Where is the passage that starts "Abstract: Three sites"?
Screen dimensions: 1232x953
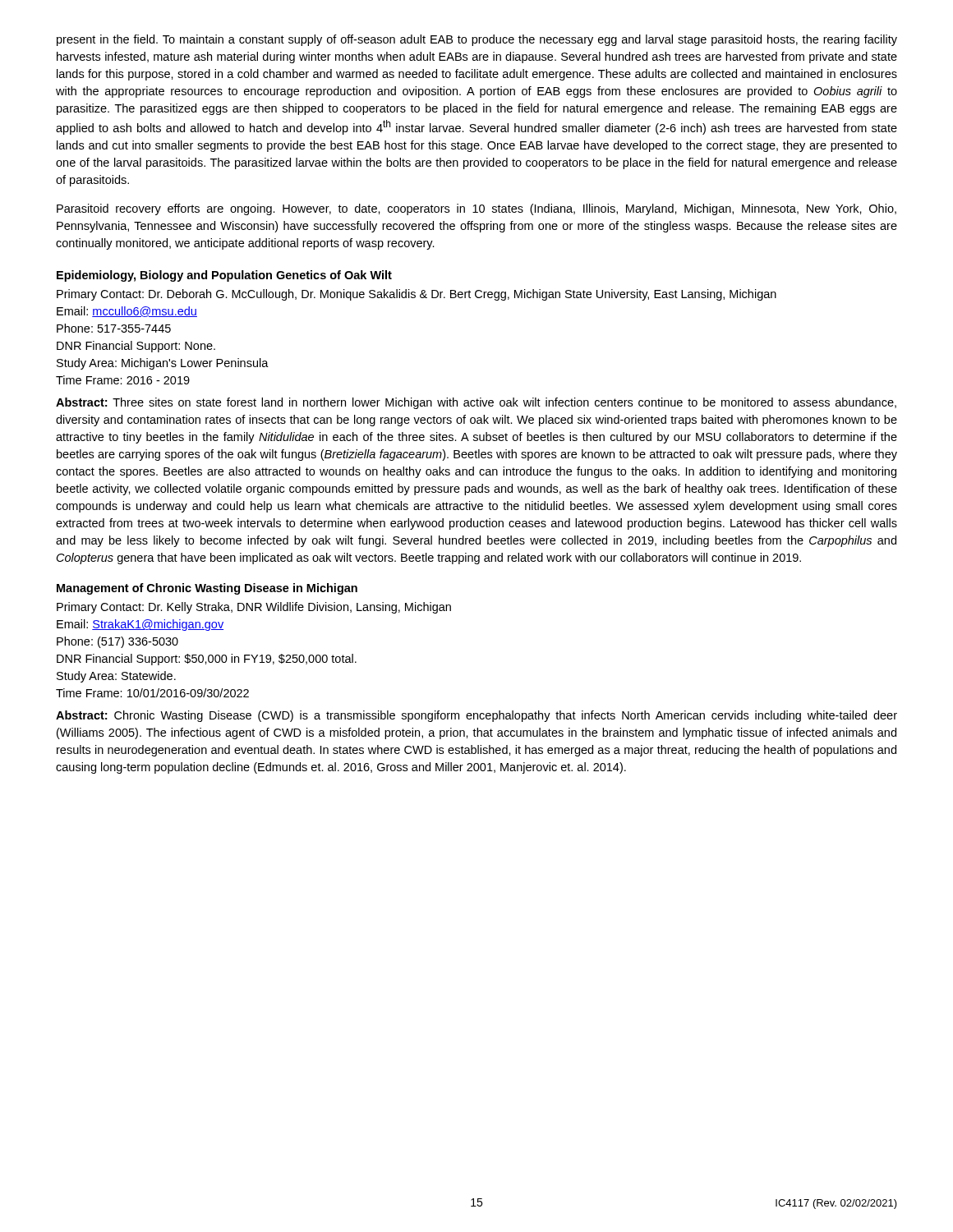476,481
